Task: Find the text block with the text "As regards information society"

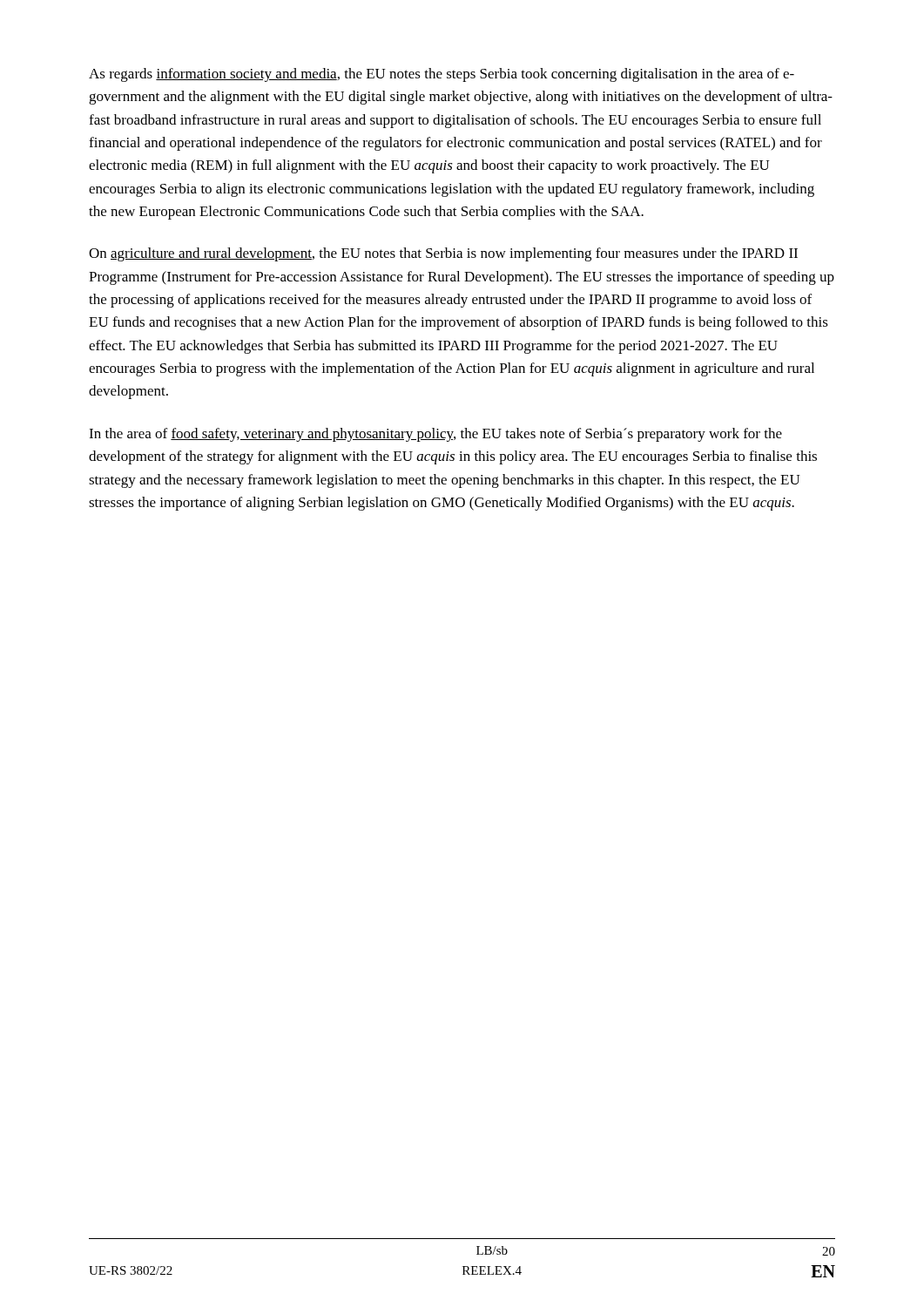Action: pyautogui.click(x=461, y=142)
